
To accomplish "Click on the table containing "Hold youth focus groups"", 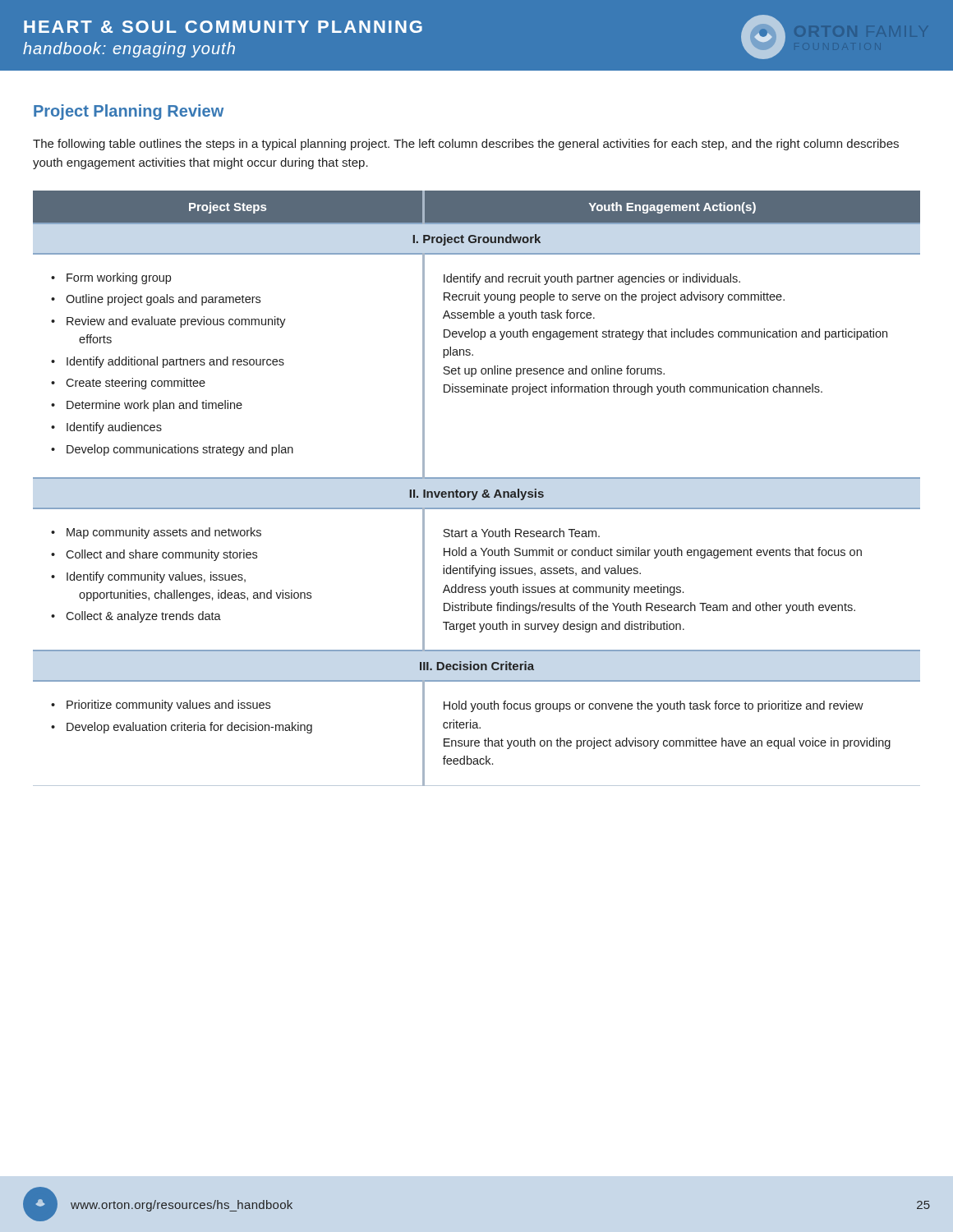I will coord(476,488).
